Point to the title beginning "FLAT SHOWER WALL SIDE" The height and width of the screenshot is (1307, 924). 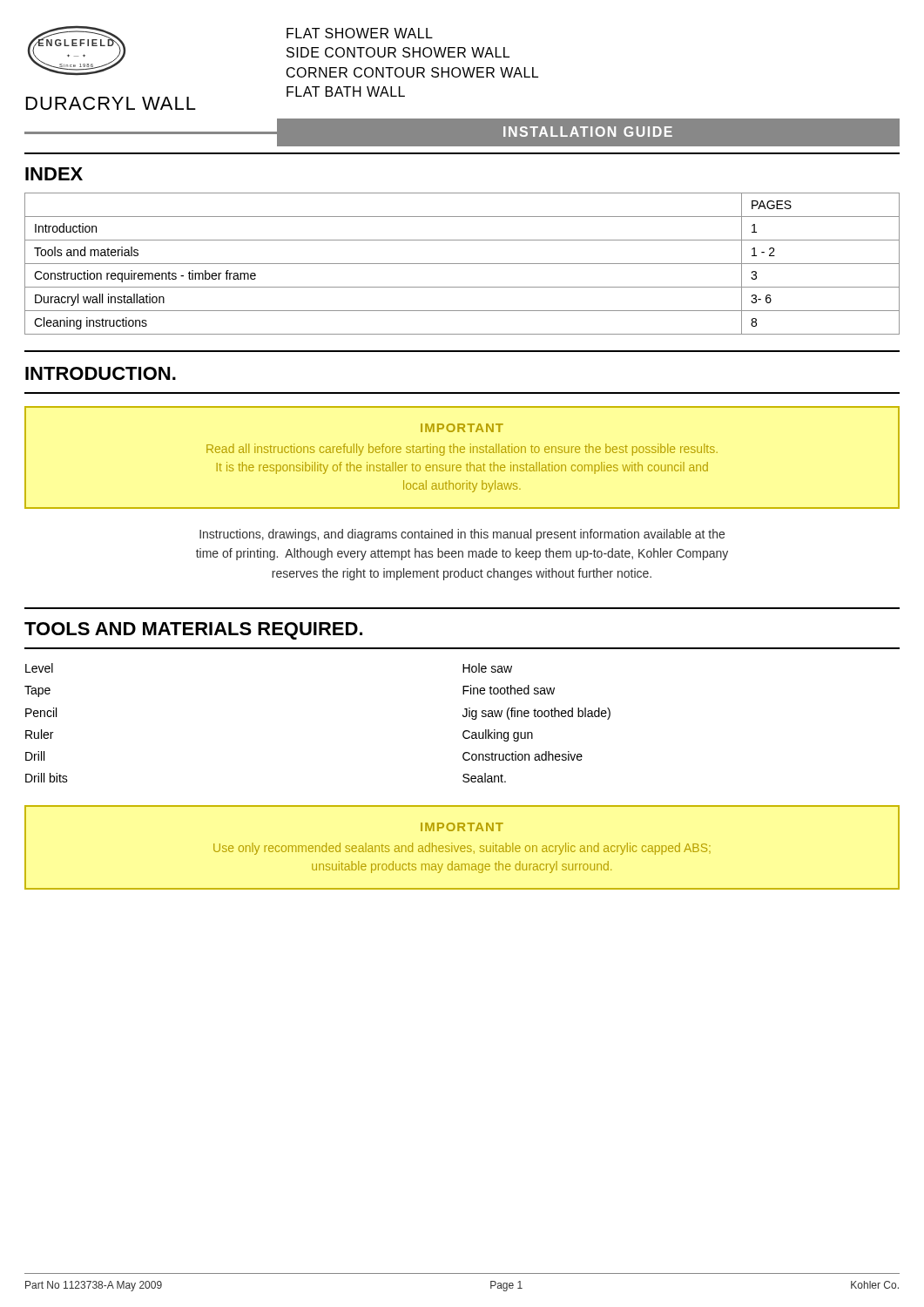point(412,63)
